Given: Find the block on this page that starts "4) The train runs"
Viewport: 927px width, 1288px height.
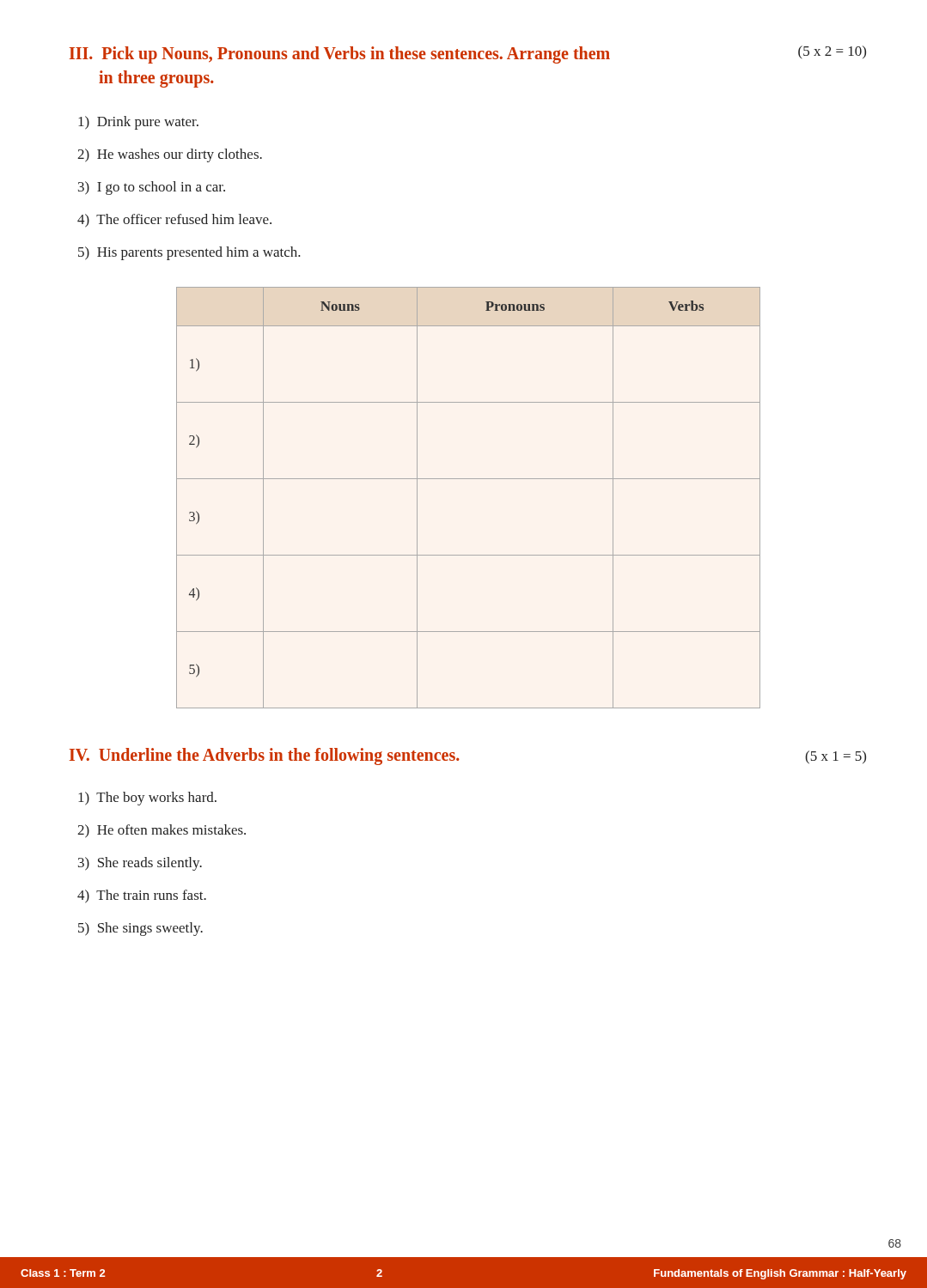Looking at the screenshot, I should point(142,895).
